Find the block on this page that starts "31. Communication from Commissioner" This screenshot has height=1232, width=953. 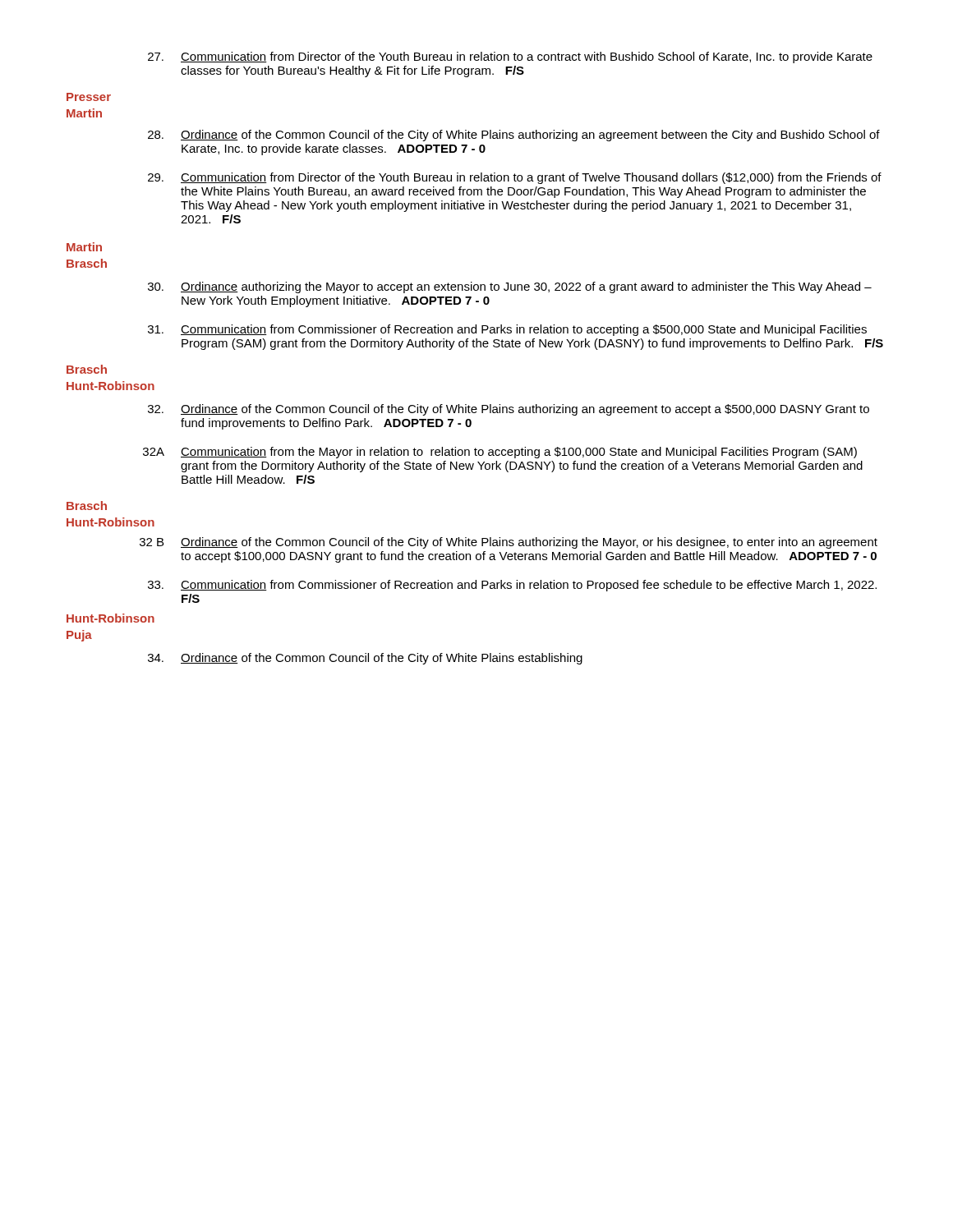tap(476, 336)
